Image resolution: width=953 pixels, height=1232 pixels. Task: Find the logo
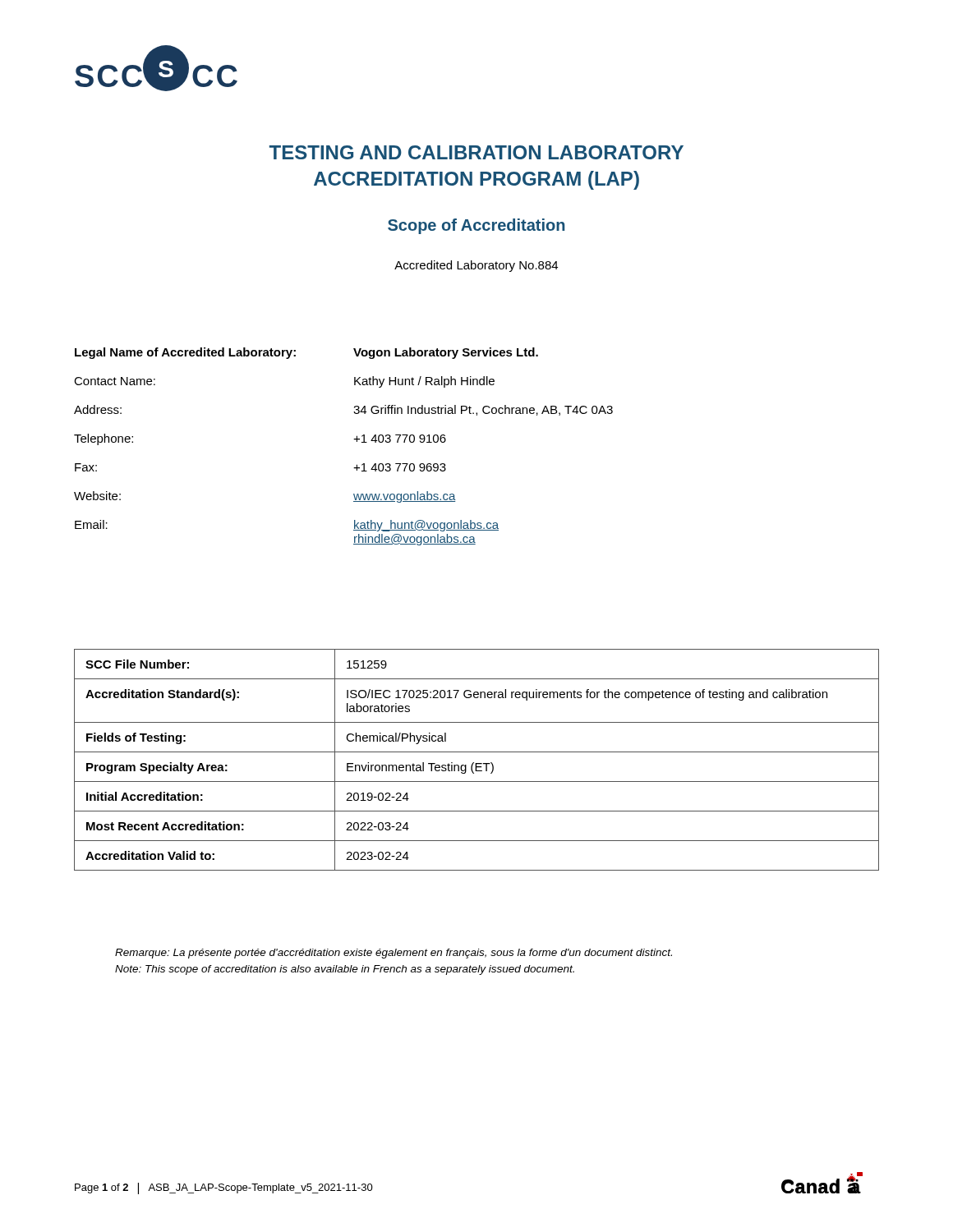pos(156,73)
